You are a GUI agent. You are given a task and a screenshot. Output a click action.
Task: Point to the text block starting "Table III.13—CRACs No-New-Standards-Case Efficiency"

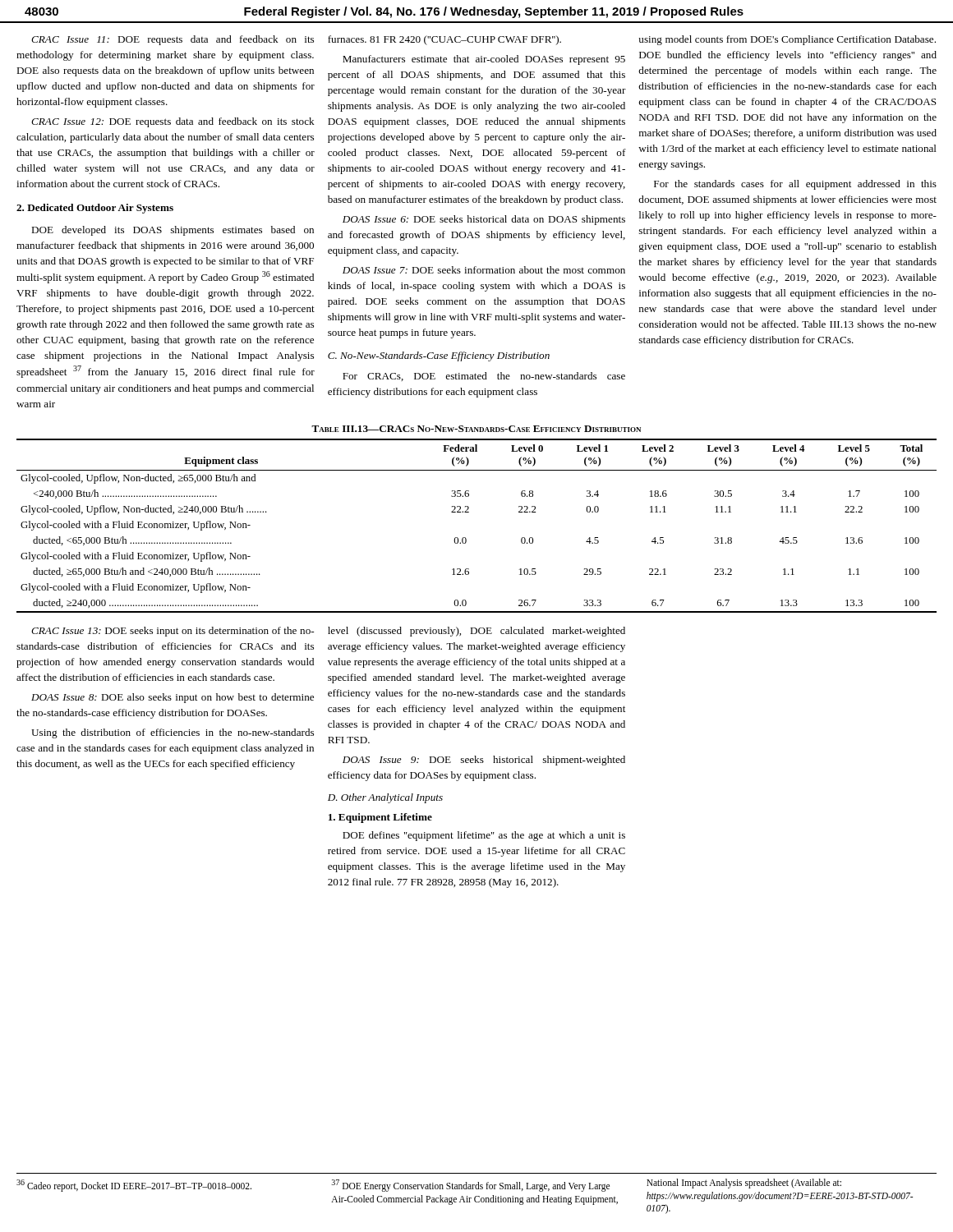(x=476, y=428)
